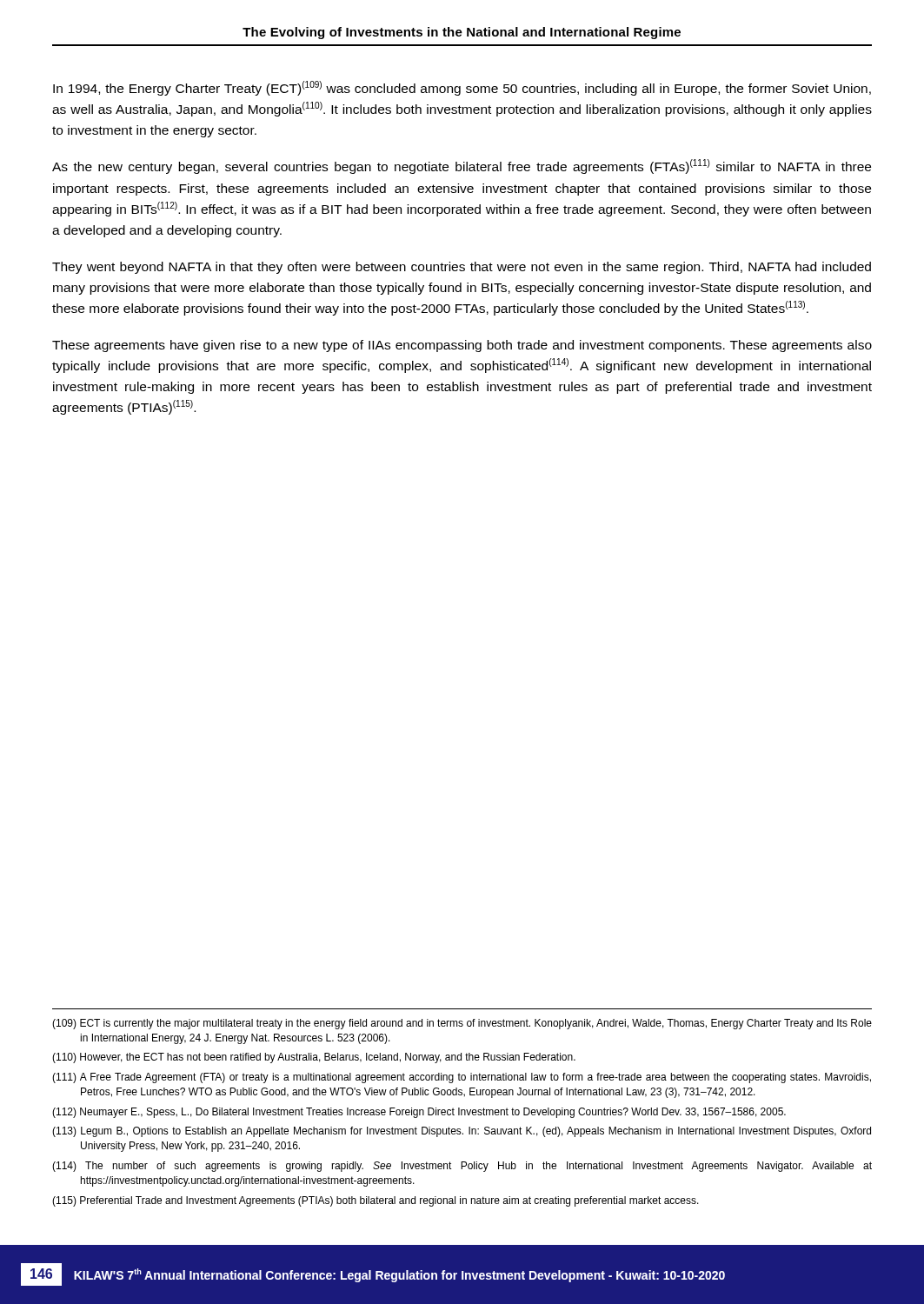924x1304 pixels.
Task: Find the block starting "These agreements have given"
Action: coord(462,376)
